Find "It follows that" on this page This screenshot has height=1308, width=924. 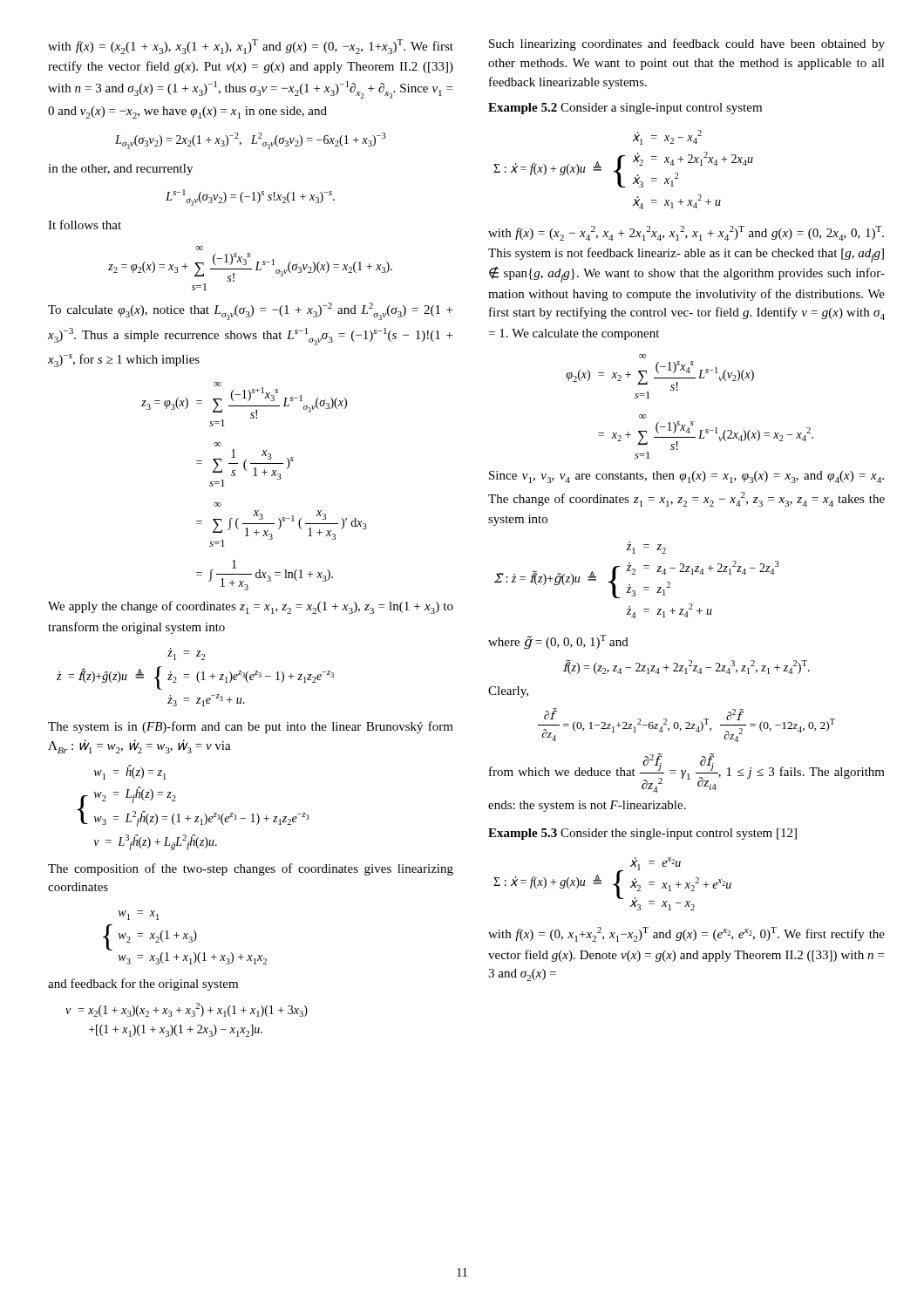click(85, 225)
